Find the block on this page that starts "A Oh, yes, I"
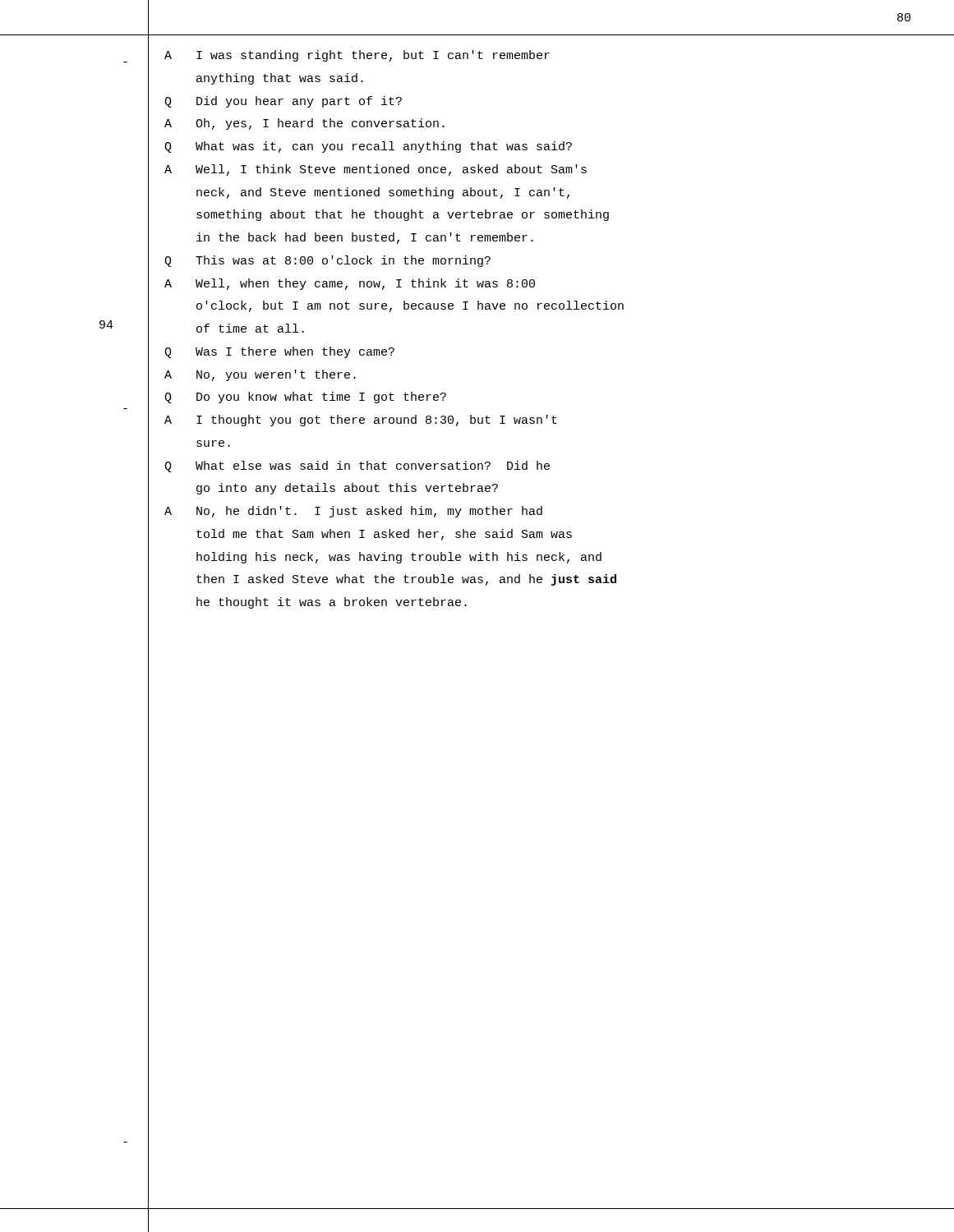 click(x=304, y=124)
